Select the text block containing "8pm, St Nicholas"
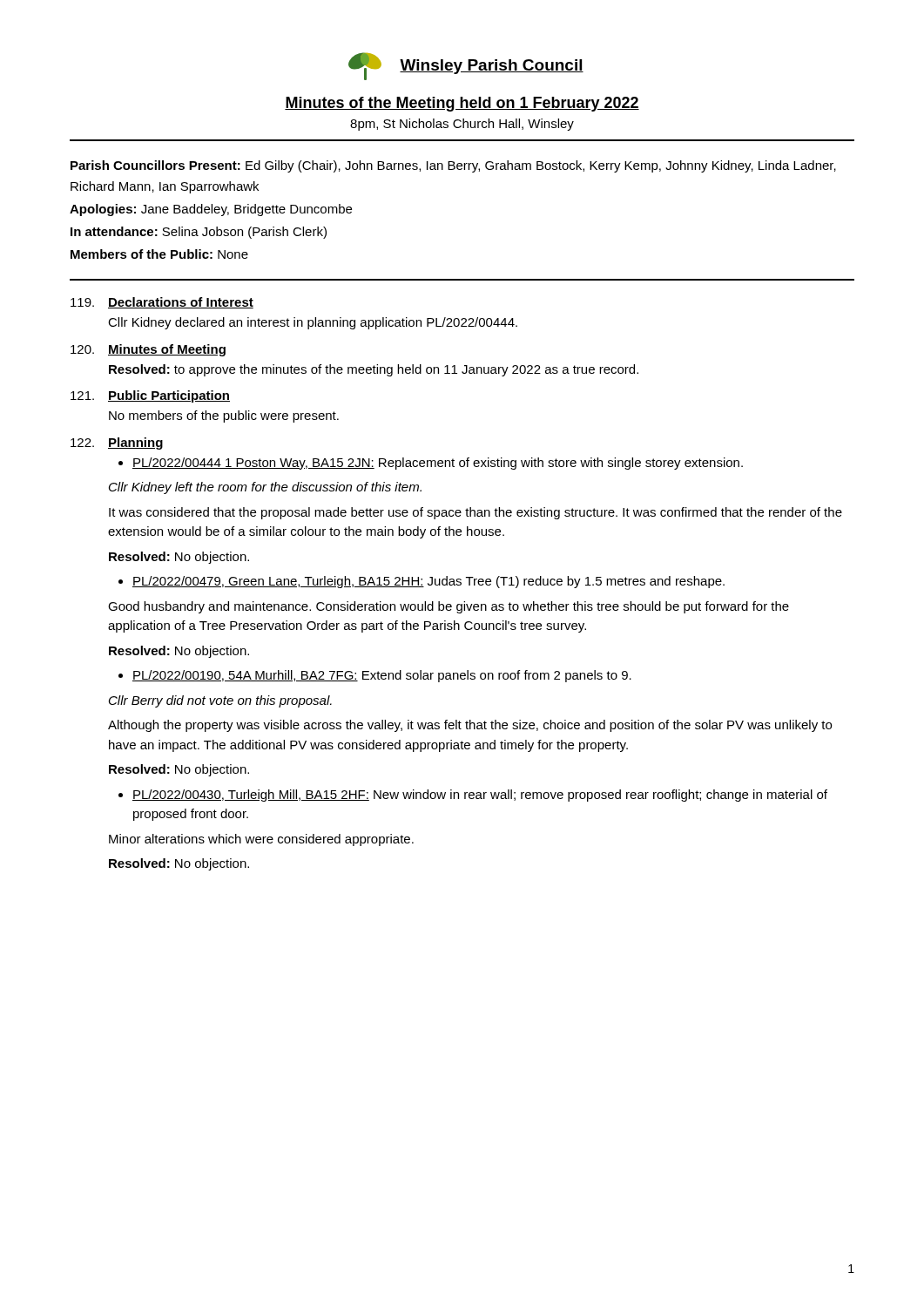924x1307 pixels. 462,123
